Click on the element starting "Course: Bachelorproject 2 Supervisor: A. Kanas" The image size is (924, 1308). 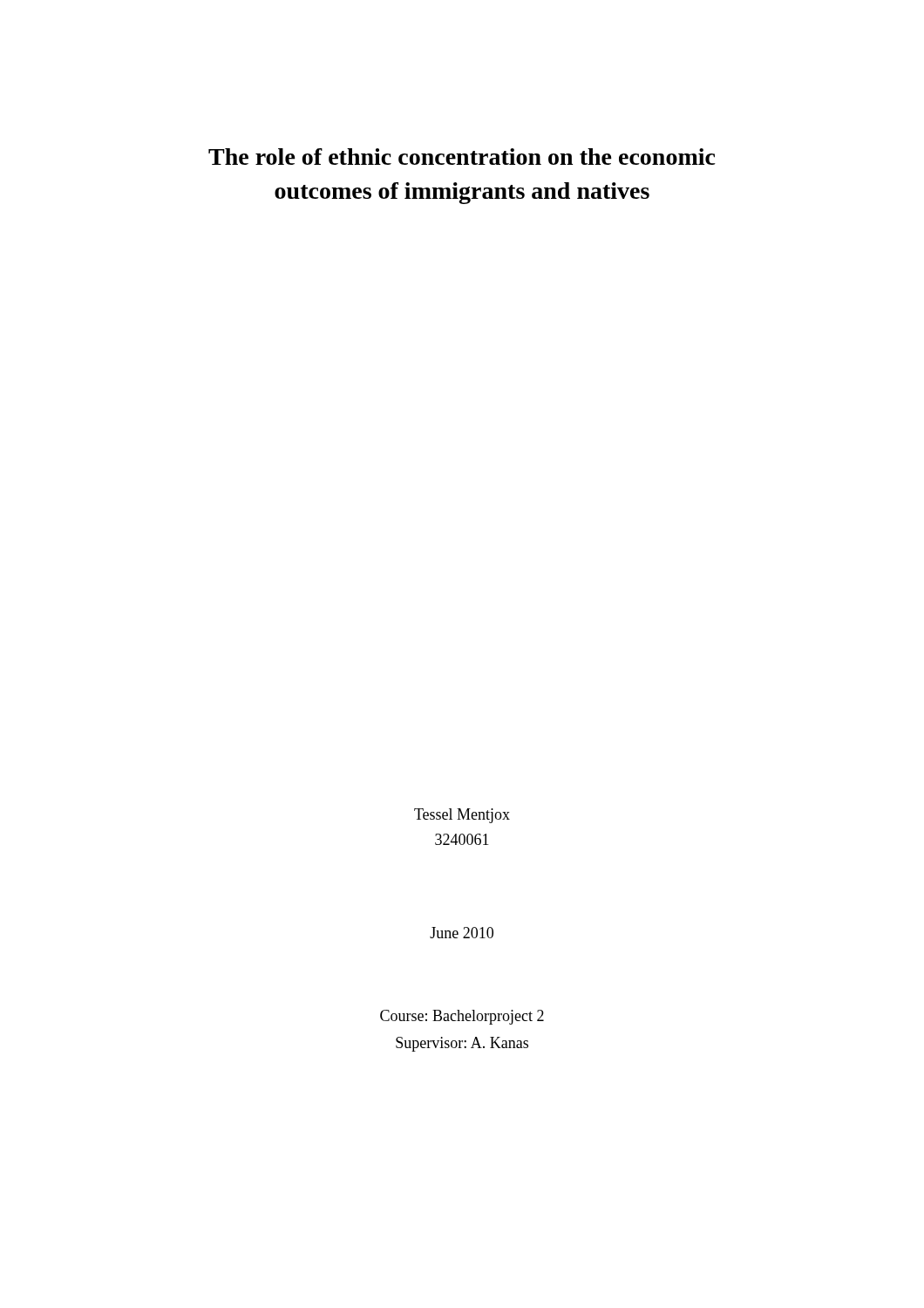click(x=462, y=1030)
